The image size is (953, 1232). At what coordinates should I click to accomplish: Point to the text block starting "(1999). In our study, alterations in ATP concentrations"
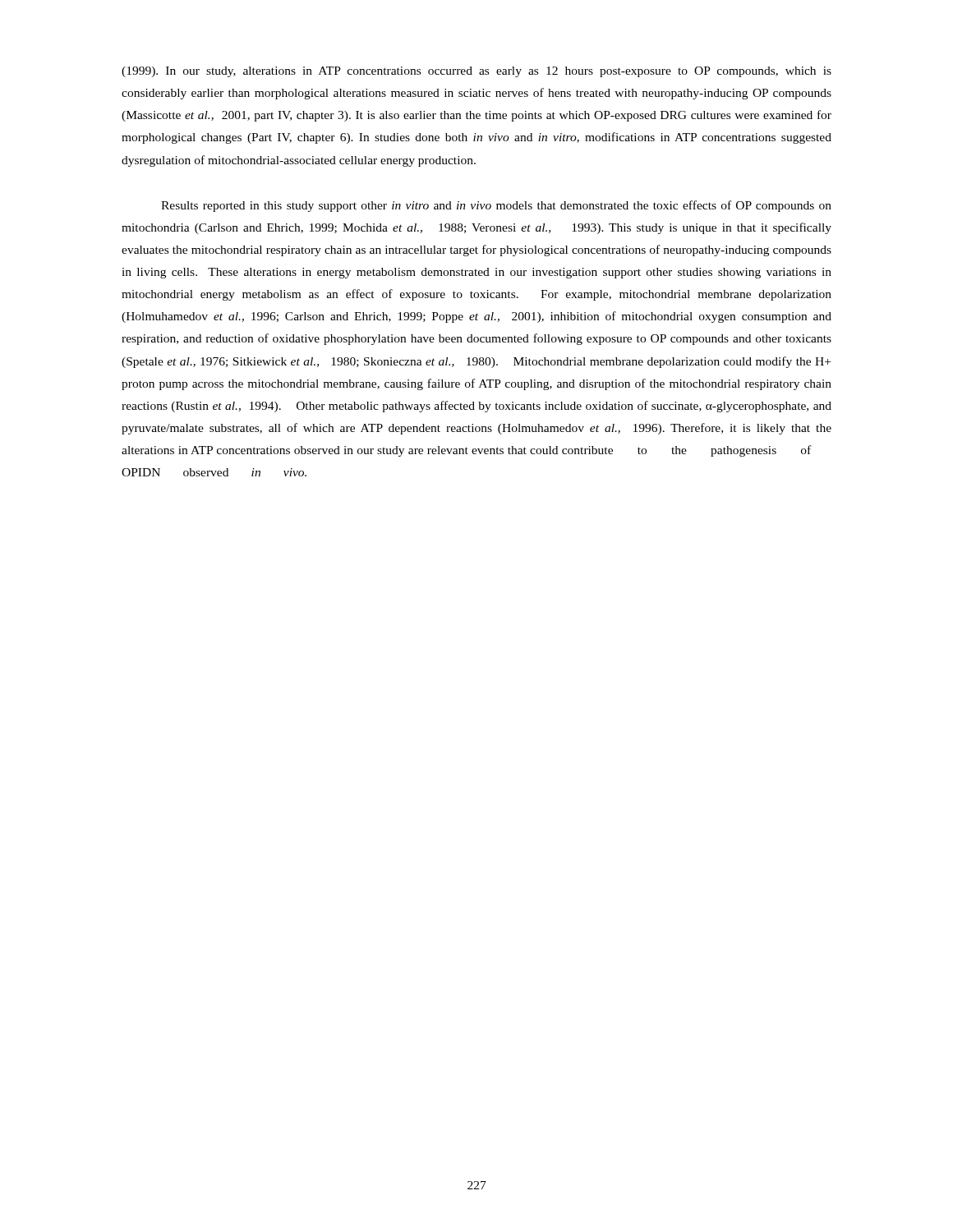pyautogui.click(x=476, y=115)
